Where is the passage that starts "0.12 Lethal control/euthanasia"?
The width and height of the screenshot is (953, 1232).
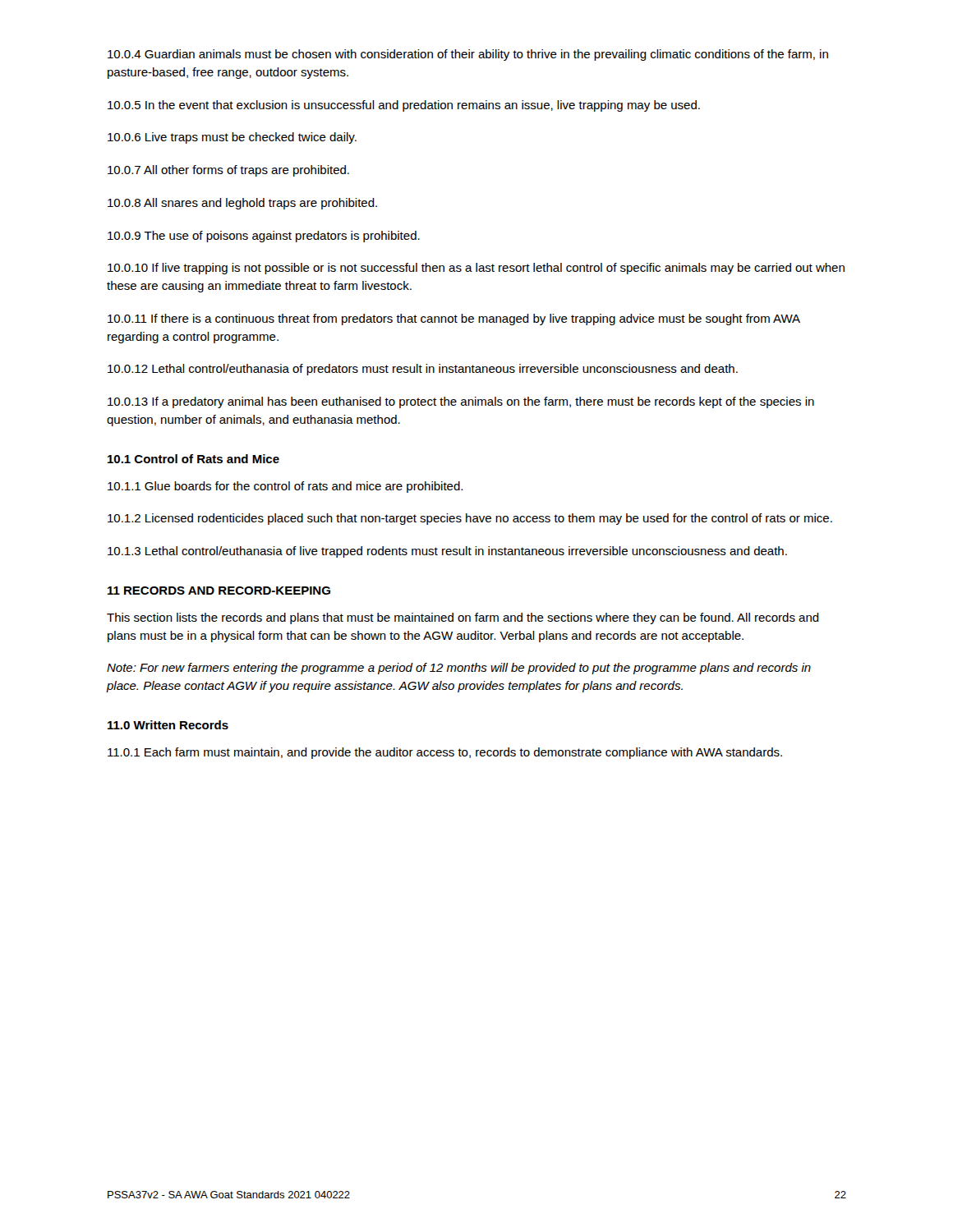pos(423,369)
